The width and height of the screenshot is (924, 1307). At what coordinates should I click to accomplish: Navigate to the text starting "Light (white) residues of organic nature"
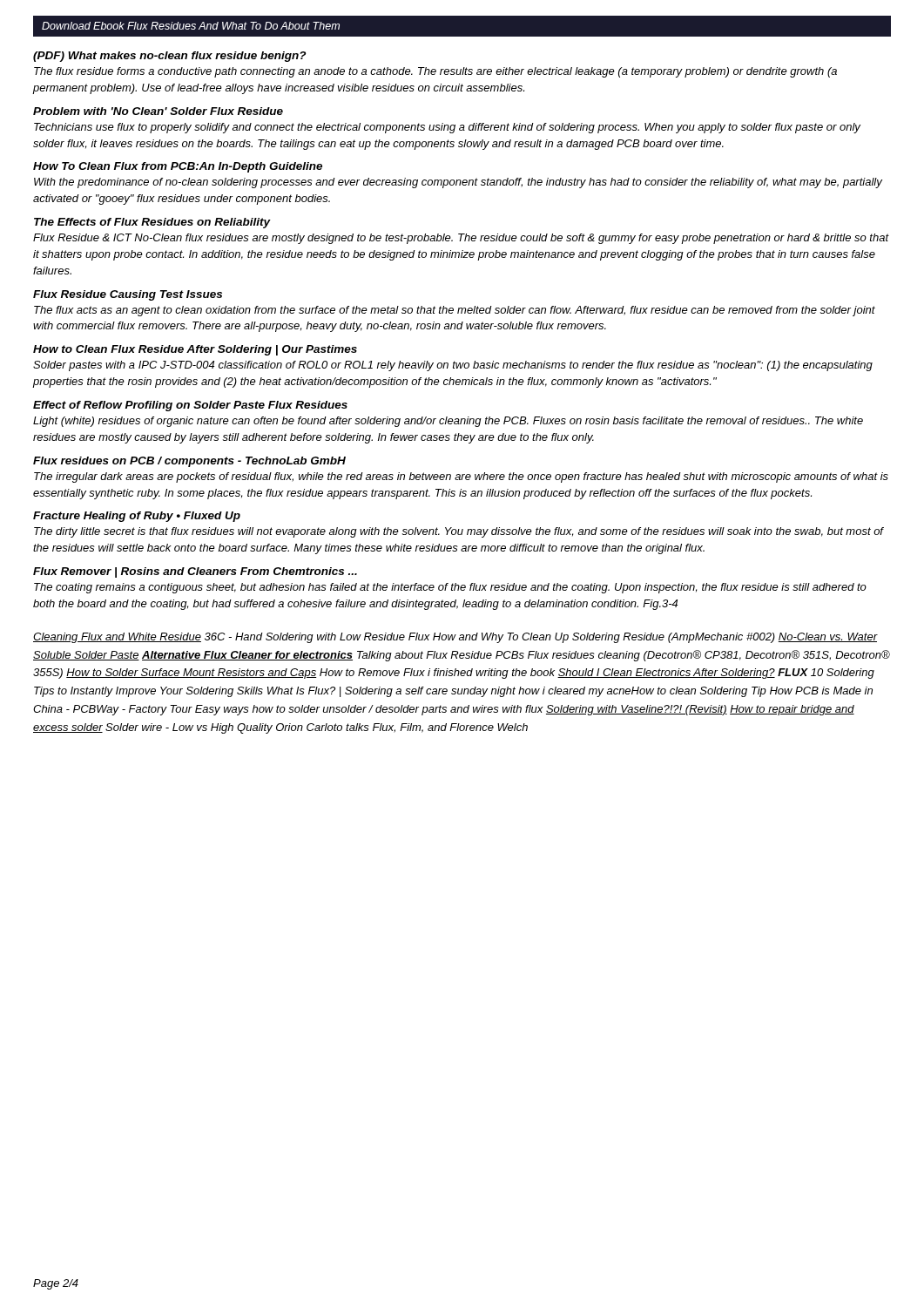point(448,429)
